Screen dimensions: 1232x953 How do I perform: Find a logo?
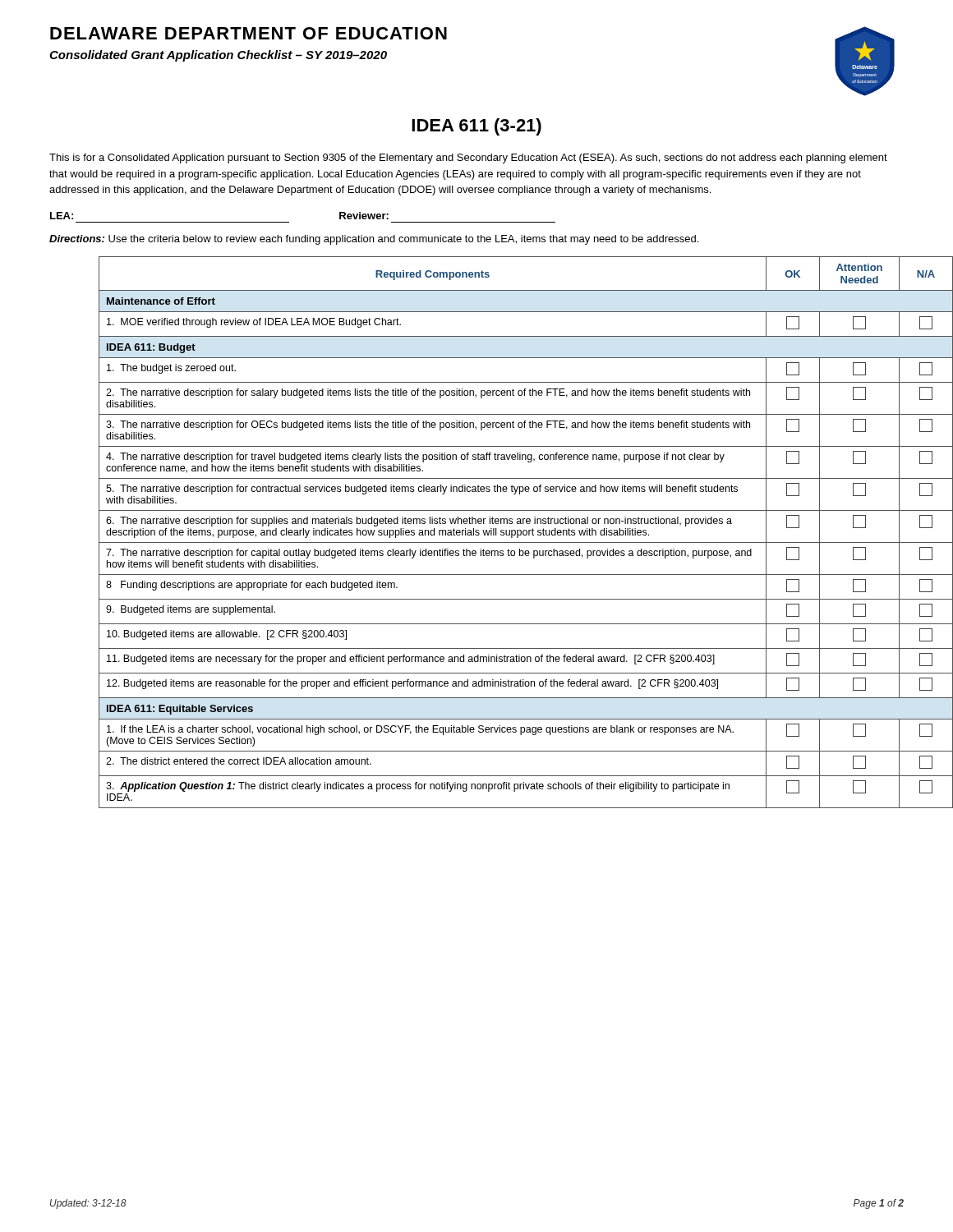[867, 60]
